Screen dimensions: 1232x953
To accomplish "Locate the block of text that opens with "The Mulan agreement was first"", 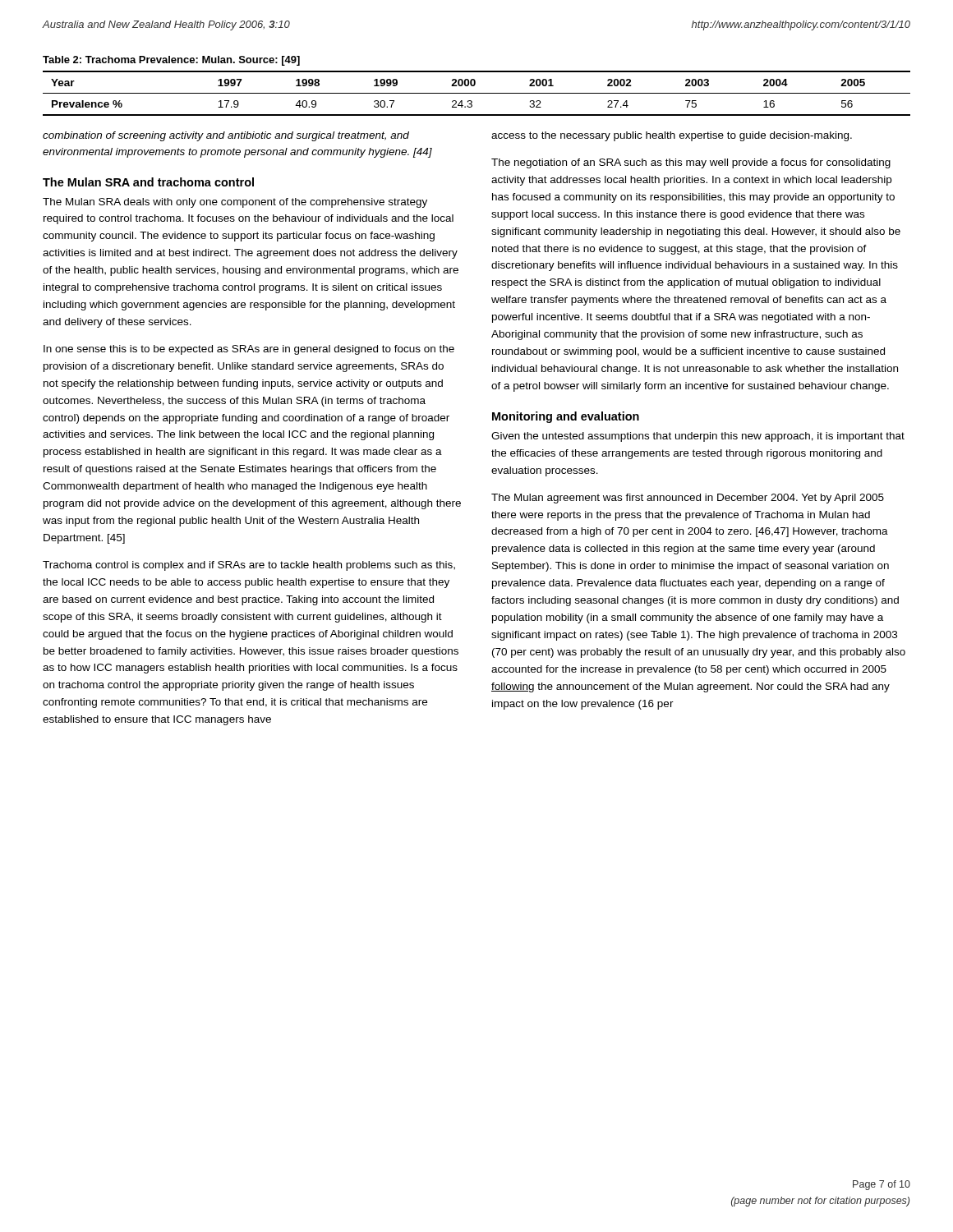I will [x=698, y=600].
